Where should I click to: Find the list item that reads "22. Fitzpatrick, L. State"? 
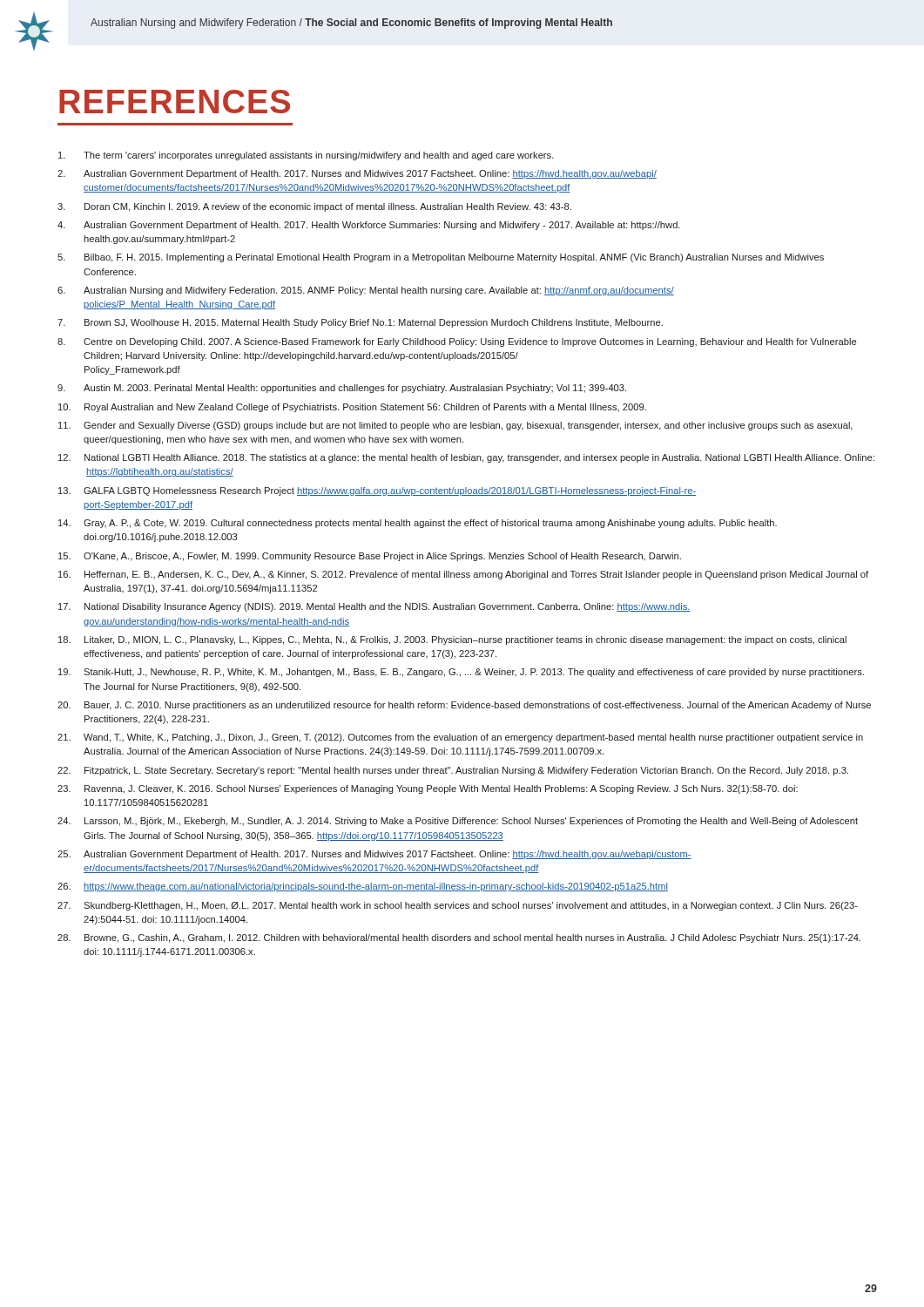467,770
